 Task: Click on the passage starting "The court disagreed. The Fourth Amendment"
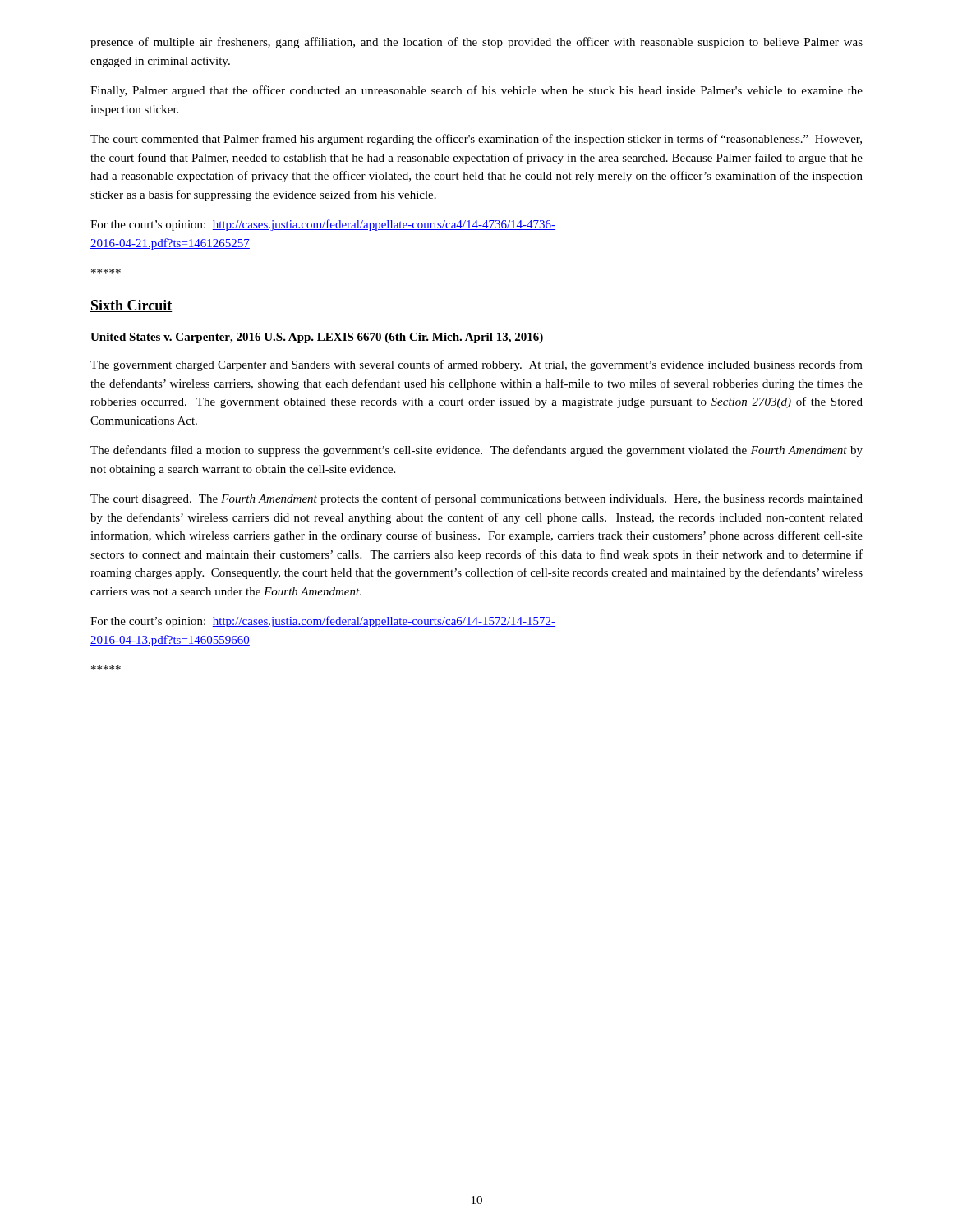click(476, 545)
